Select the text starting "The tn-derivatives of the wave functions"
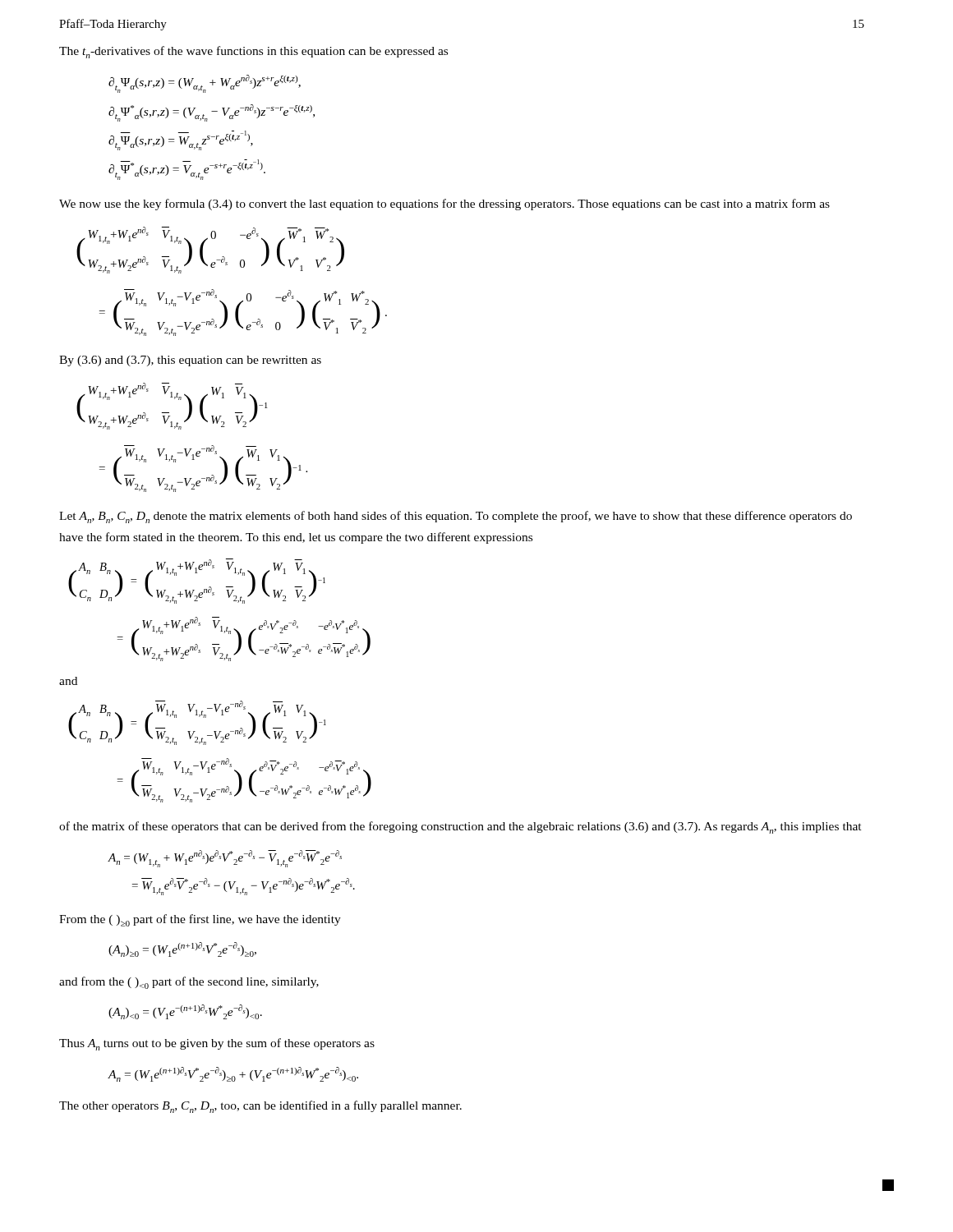Viewport: 953px width, 1232px height. click(254, 52)
